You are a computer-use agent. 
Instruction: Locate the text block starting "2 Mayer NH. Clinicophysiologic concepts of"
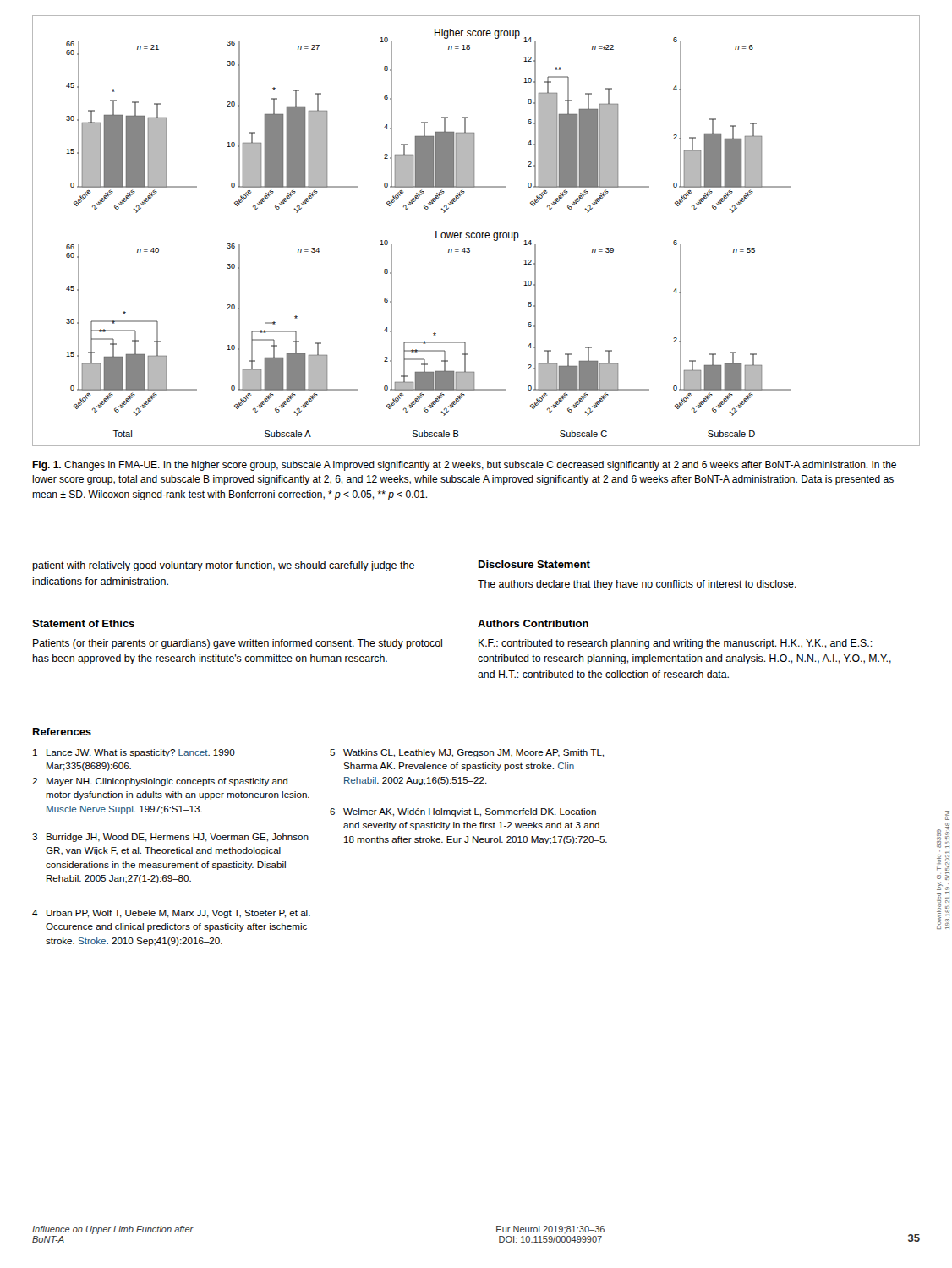[x=172, y=795]
